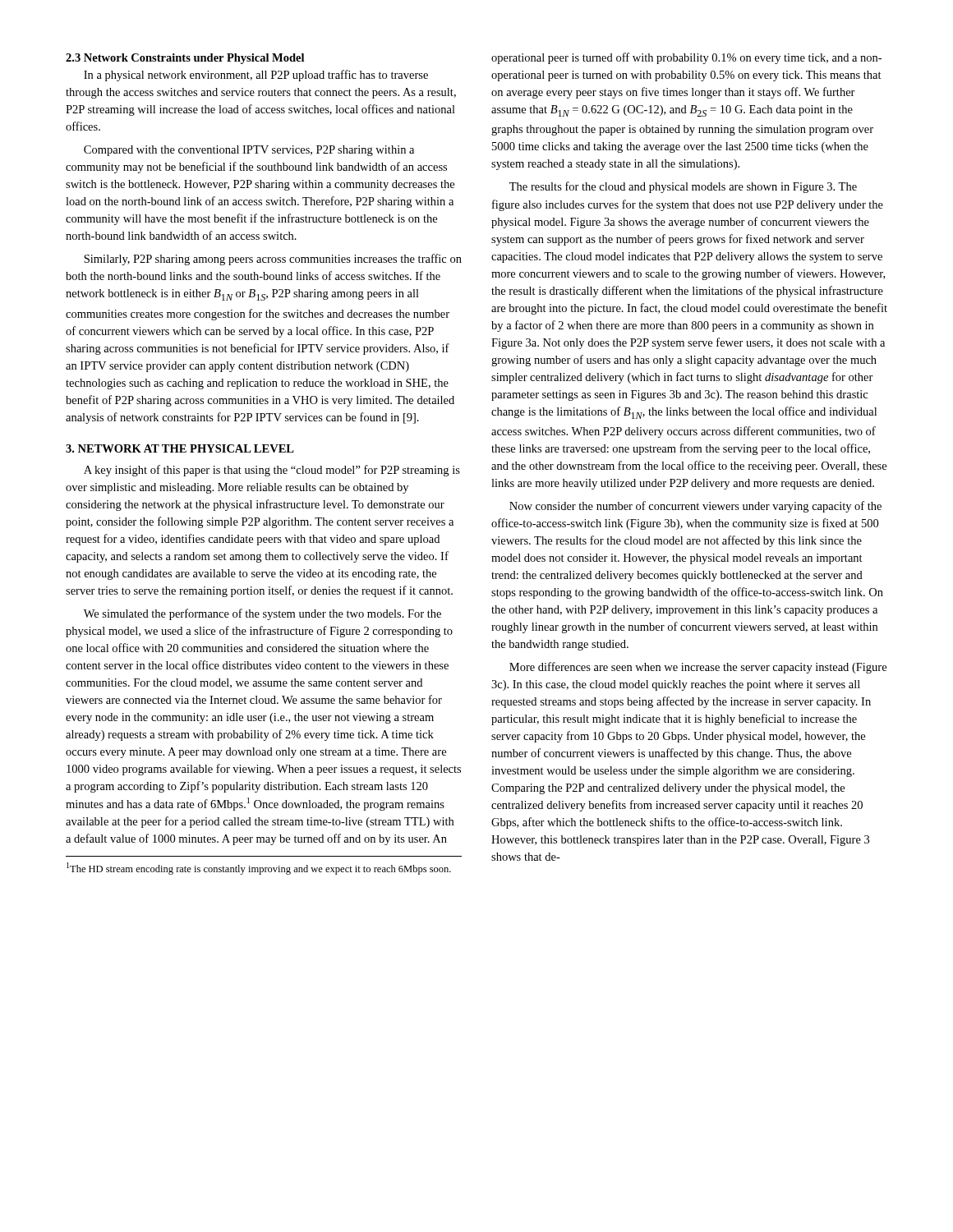Click on the text block containing "We simulated the"

(x=264, y=726)
